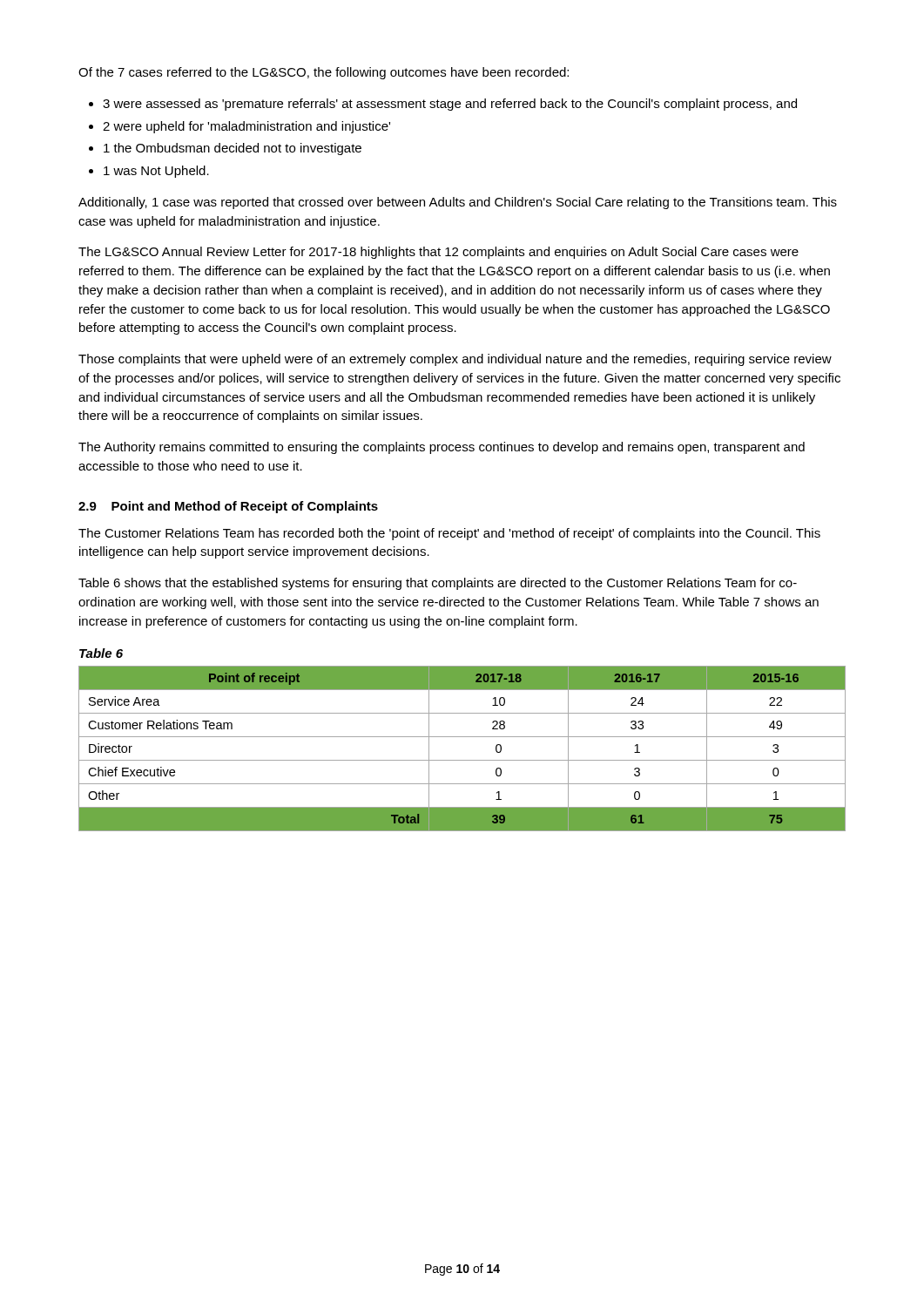
Task: Point to the block starting "The LG&SCO Annual Review Letter for 2017-18"
Action: click(462, 290)
